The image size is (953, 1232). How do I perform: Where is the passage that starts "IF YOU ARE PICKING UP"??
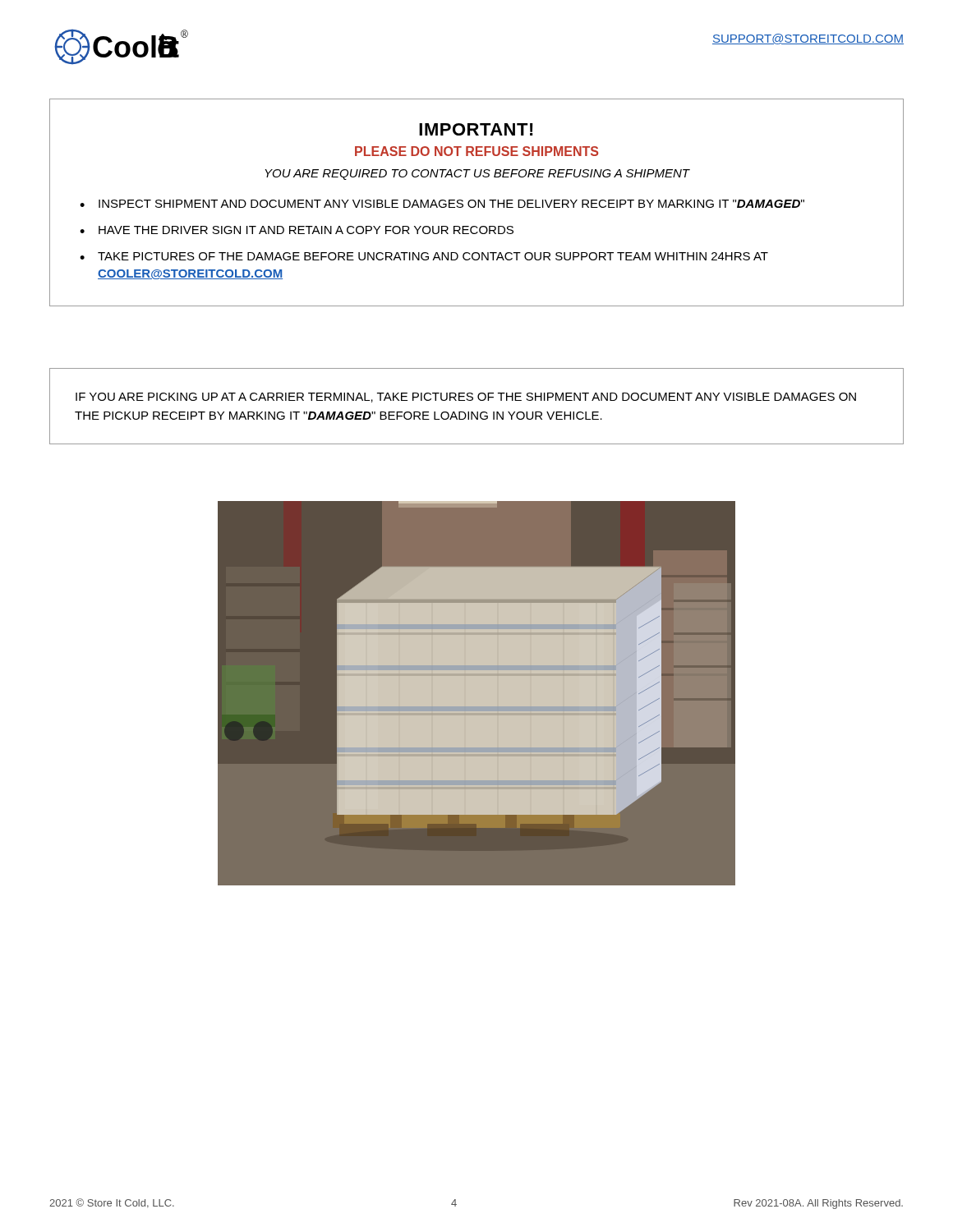(466, 406)
